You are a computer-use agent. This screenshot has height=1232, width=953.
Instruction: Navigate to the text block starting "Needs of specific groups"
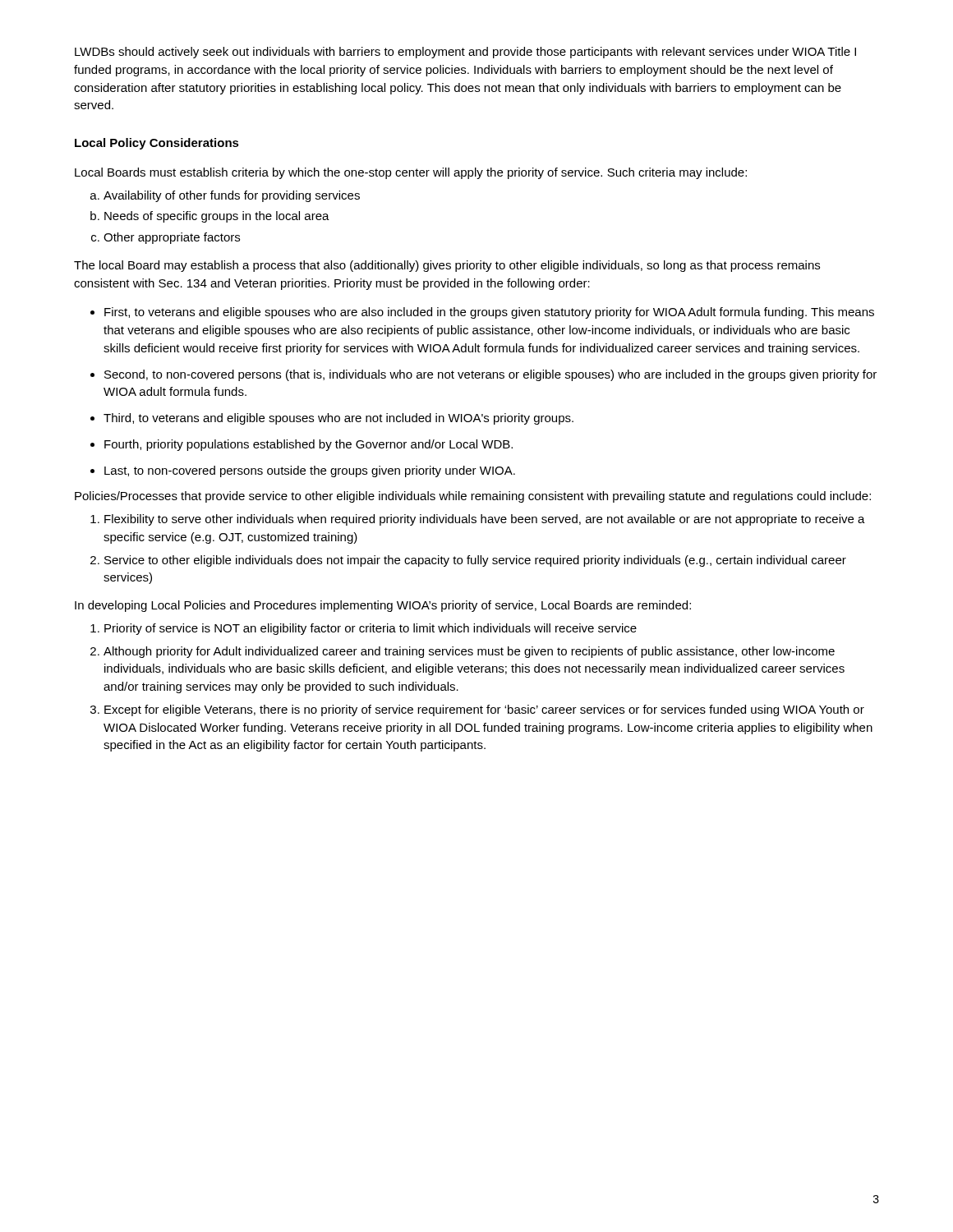(x=216, y=216)
